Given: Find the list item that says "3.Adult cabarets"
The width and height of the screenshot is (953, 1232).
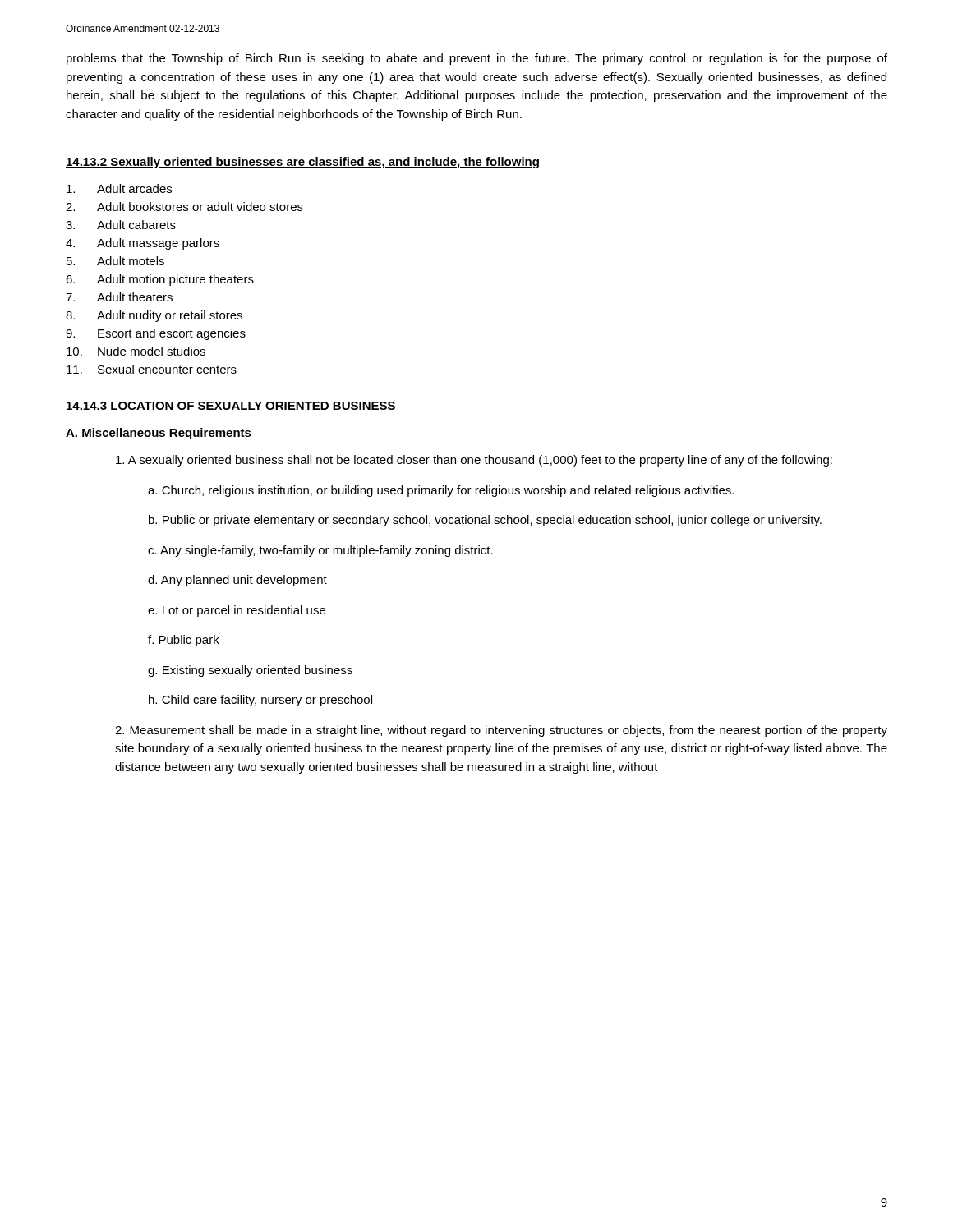Looking at the screenshot, I should point(121,225).
